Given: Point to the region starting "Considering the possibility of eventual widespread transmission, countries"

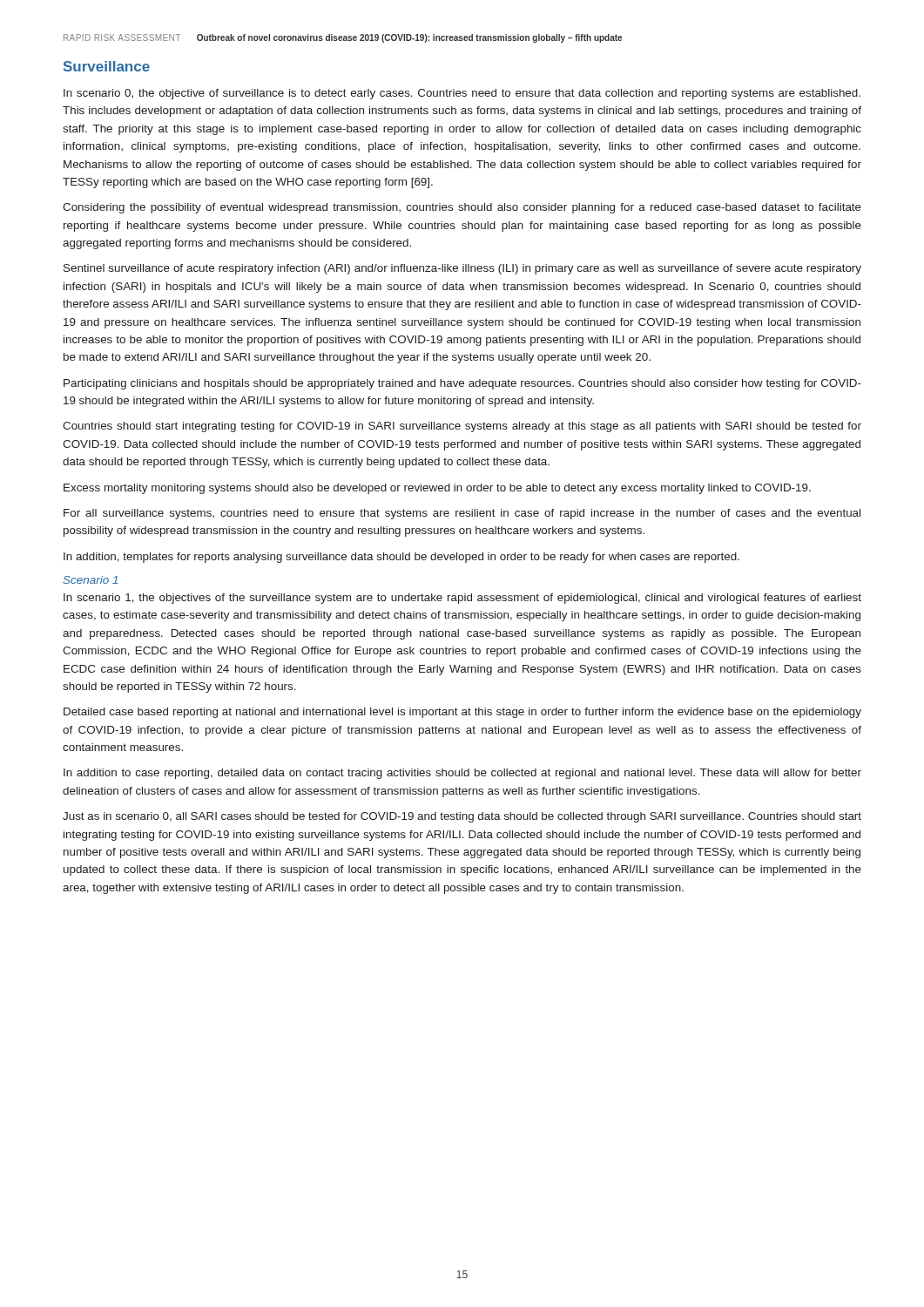Looking at the screenshot, I should click(462, 225).
